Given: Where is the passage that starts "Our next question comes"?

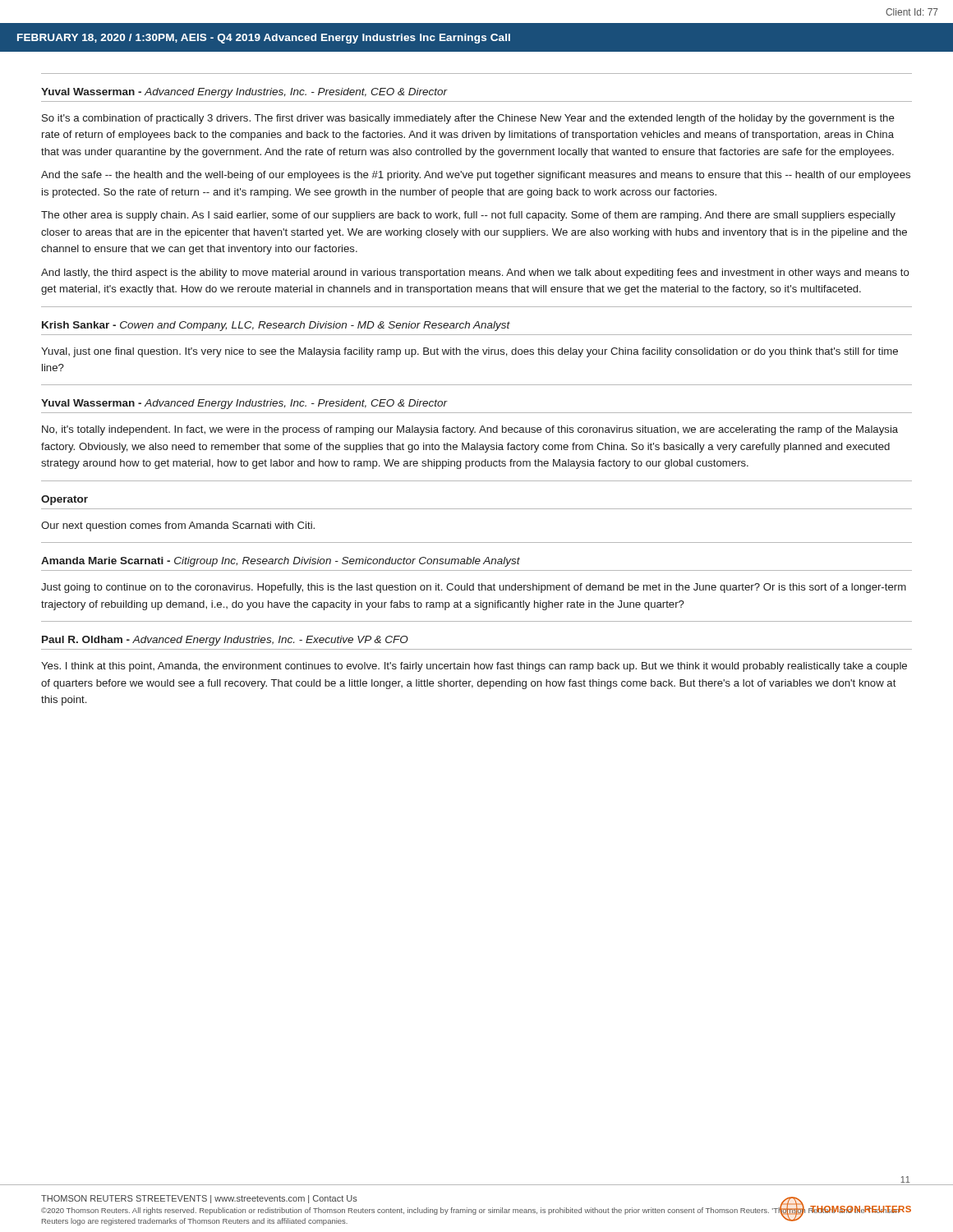Looking at the screenshot, I should point(178,525).
